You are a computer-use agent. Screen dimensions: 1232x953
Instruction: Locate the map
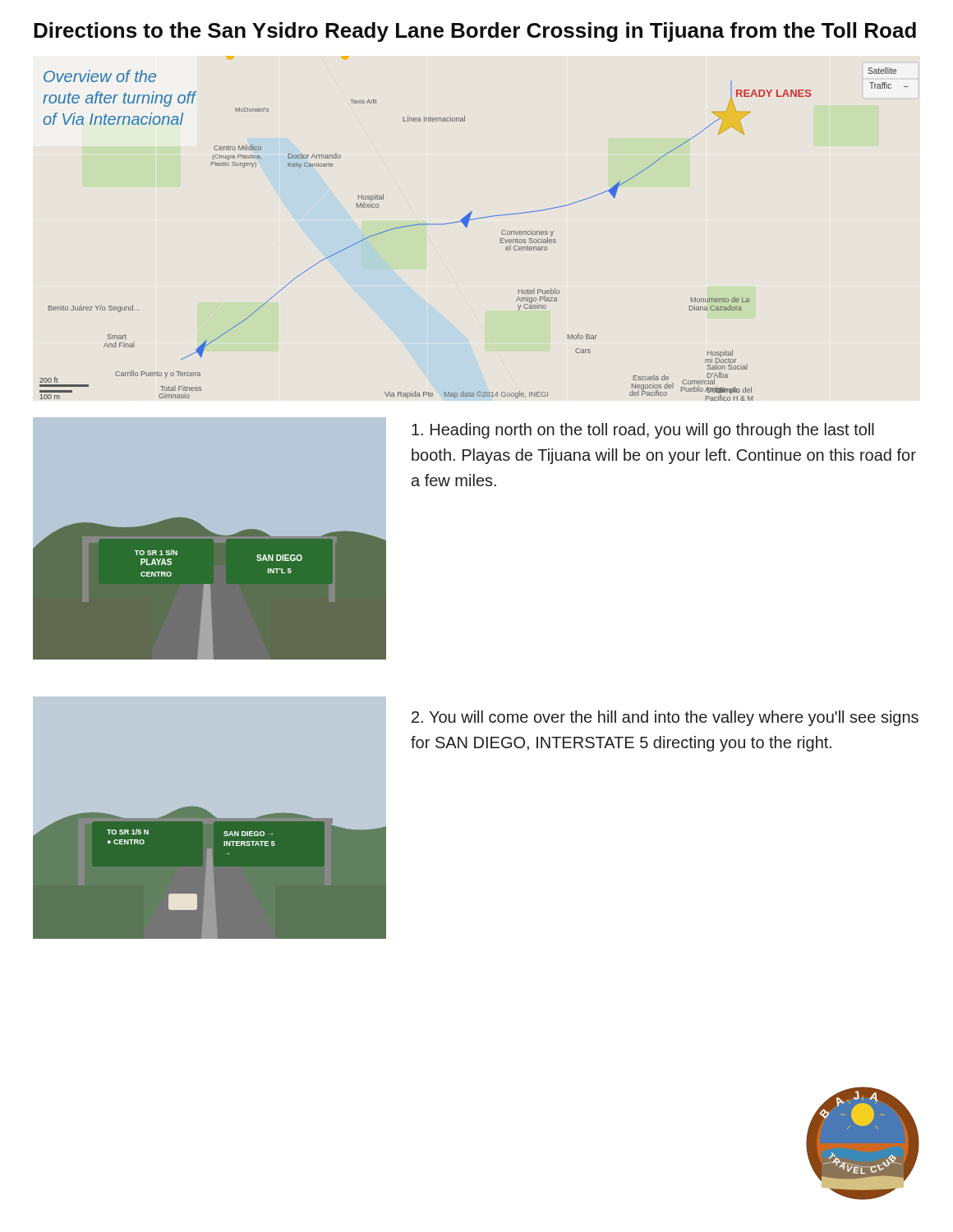pyautogui.click(x=476, y=228)
